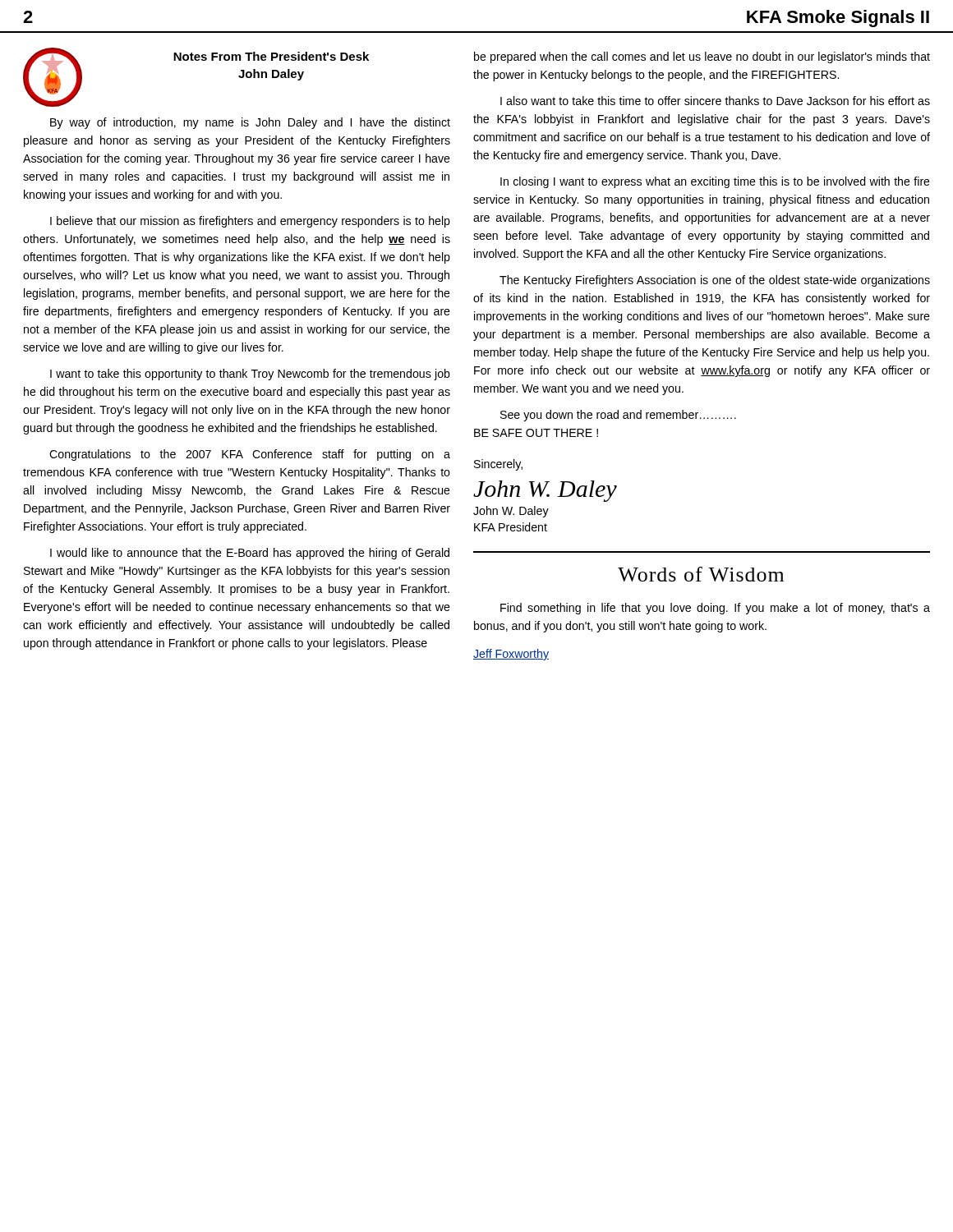Click on the text containing "Jeff Foxworthy"
This screenshot has height=1232, width=953.
pos(511,654)
